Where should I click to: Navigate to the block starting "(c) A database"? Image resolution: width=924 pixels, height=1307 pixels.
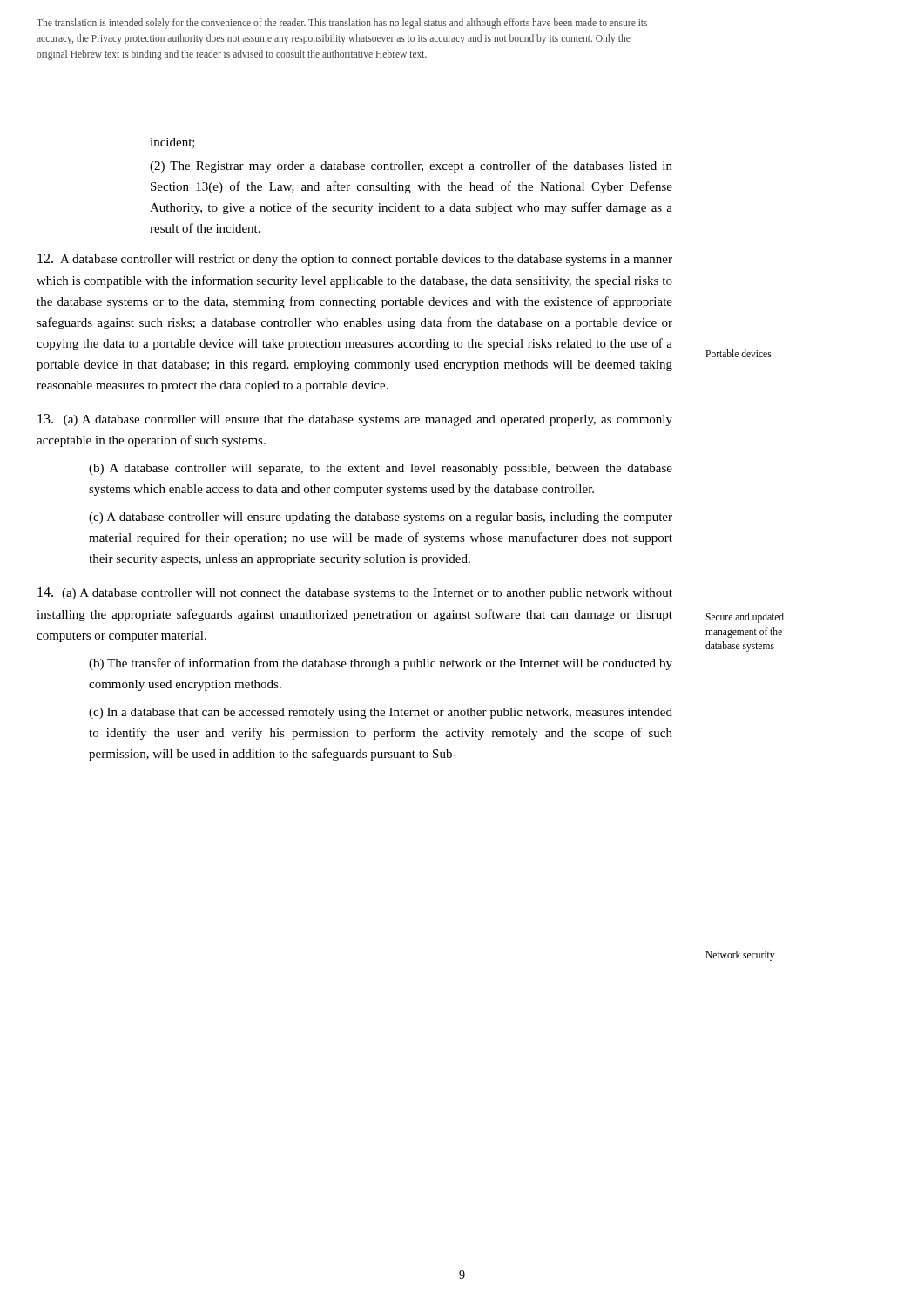point(381,538)
